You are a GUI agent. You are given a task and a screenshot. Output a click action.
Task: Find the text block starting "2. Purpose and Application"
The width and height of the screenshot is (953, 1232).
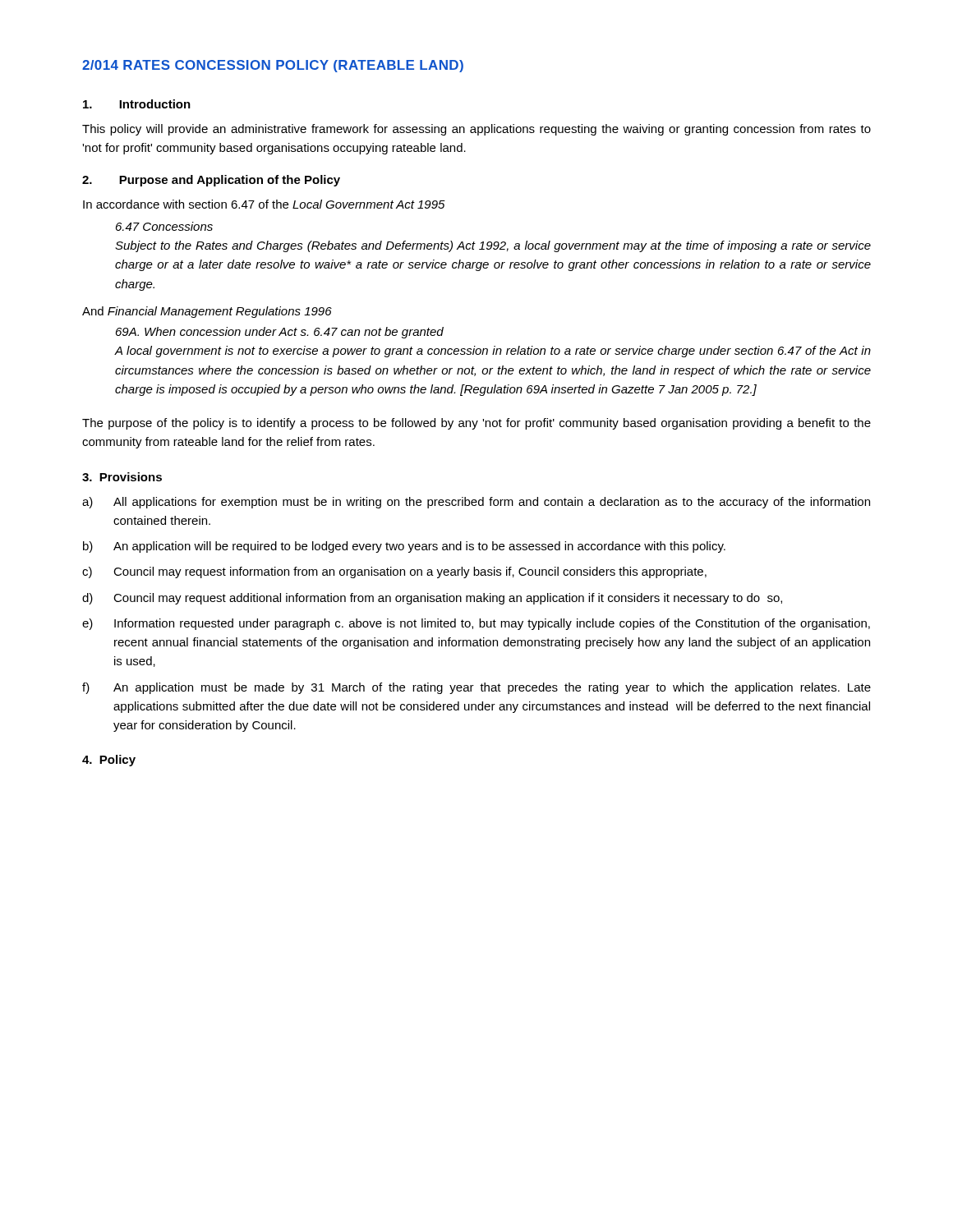[x=211, y=179]
